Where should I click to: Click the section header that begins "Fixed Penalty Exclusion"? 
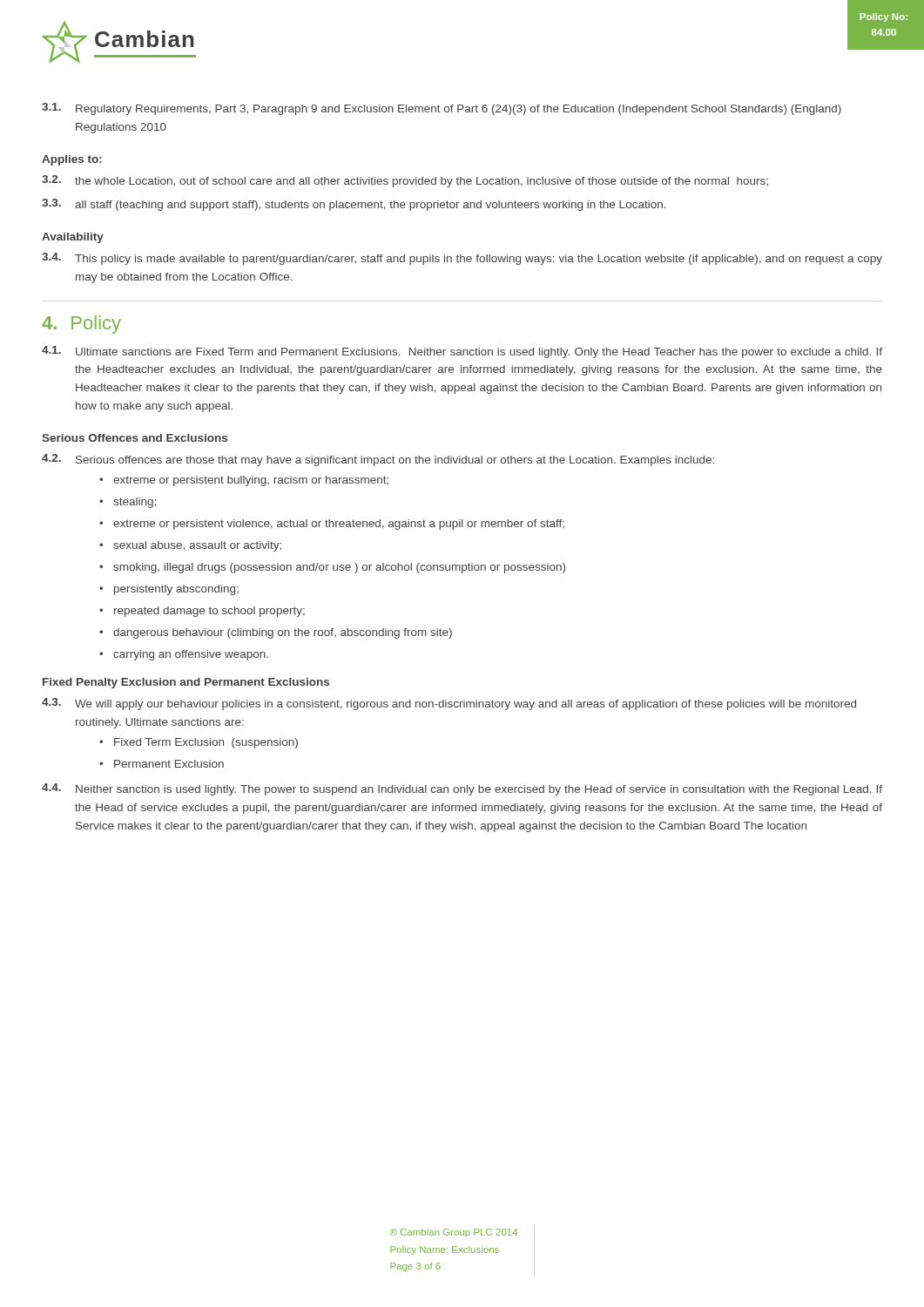click(186, 682)
